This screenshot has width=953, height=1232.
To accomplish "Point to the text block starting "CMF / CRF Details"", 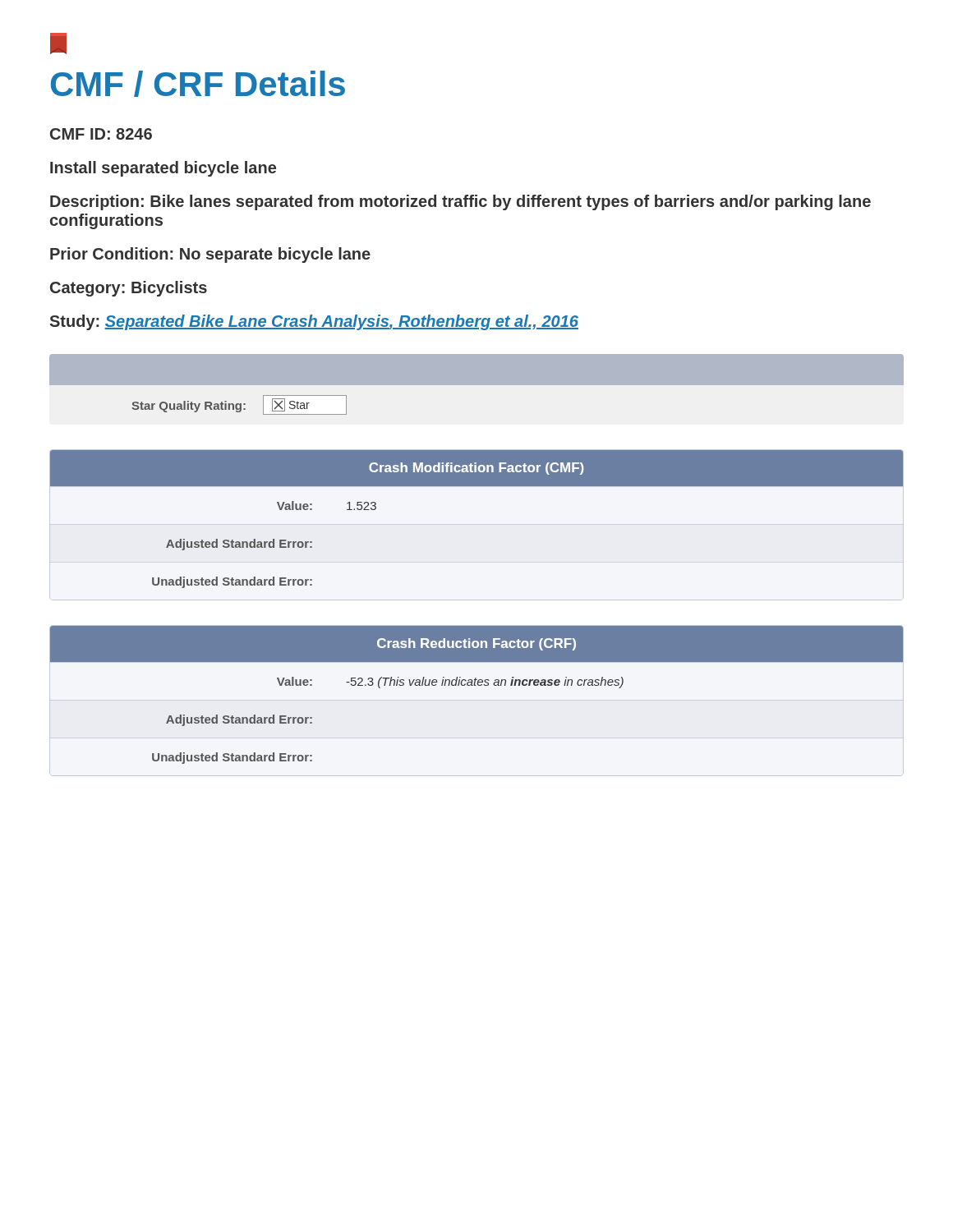I will click(x=198, y=84).
